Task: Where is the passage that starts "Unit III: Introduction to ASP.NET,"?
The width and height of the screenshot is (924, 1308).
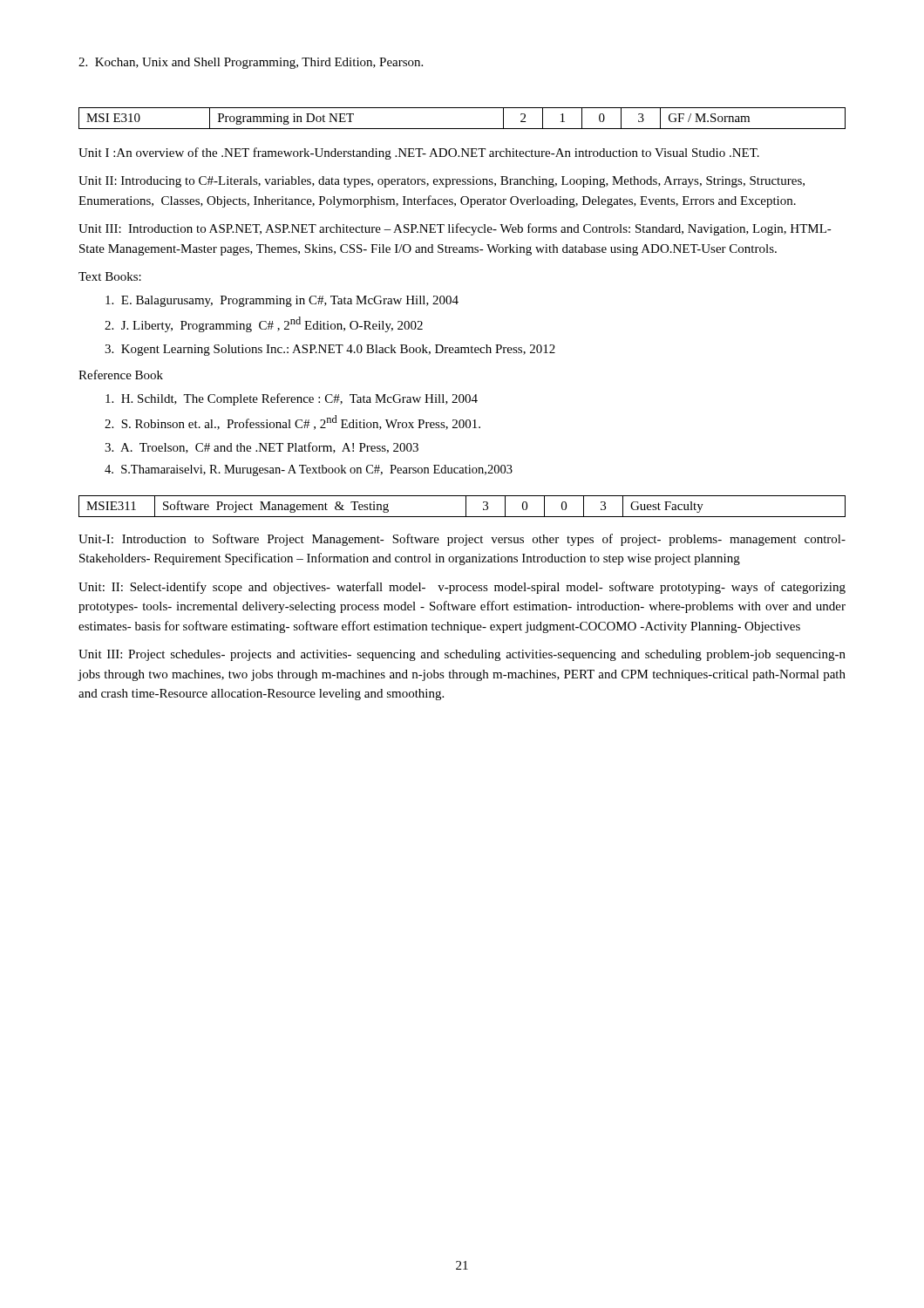Action: pyautogui.click(x=455, y=238)
